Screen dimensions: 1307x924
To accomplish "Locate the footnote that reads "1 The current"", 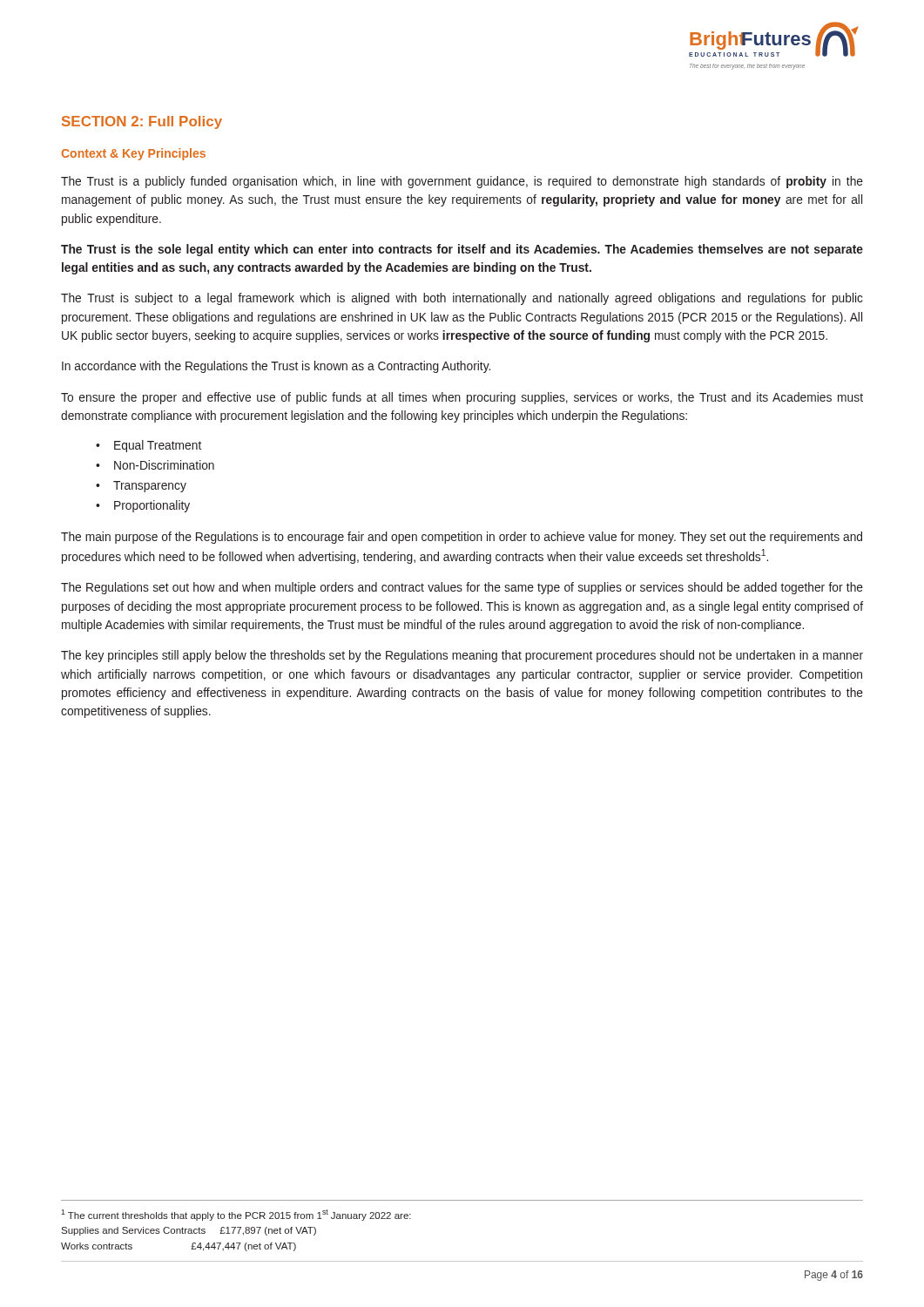I will point(236,1215).
